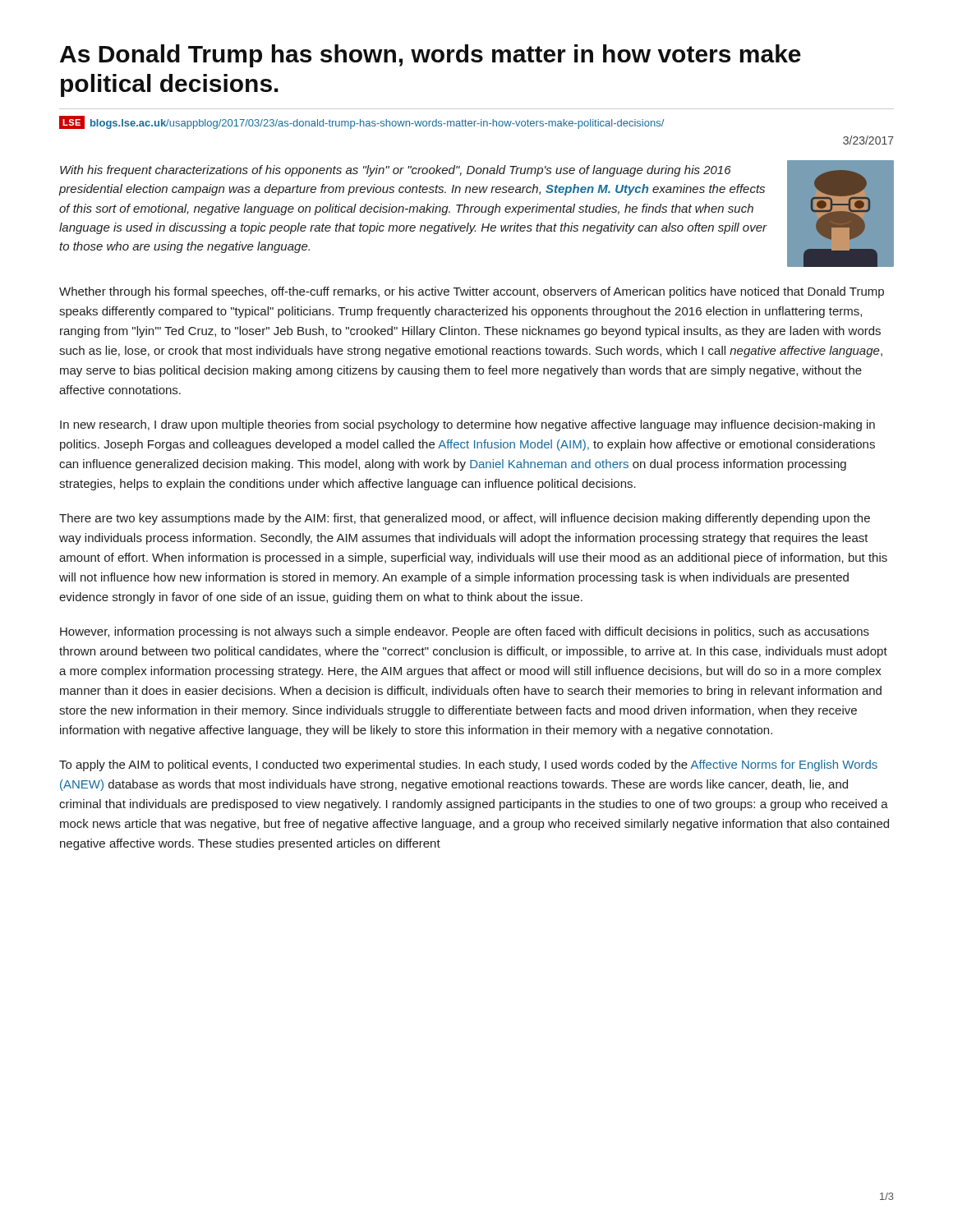
Task: Click the passage that begins "Whether through his formal speeches,"
Action: click(472, 340)
